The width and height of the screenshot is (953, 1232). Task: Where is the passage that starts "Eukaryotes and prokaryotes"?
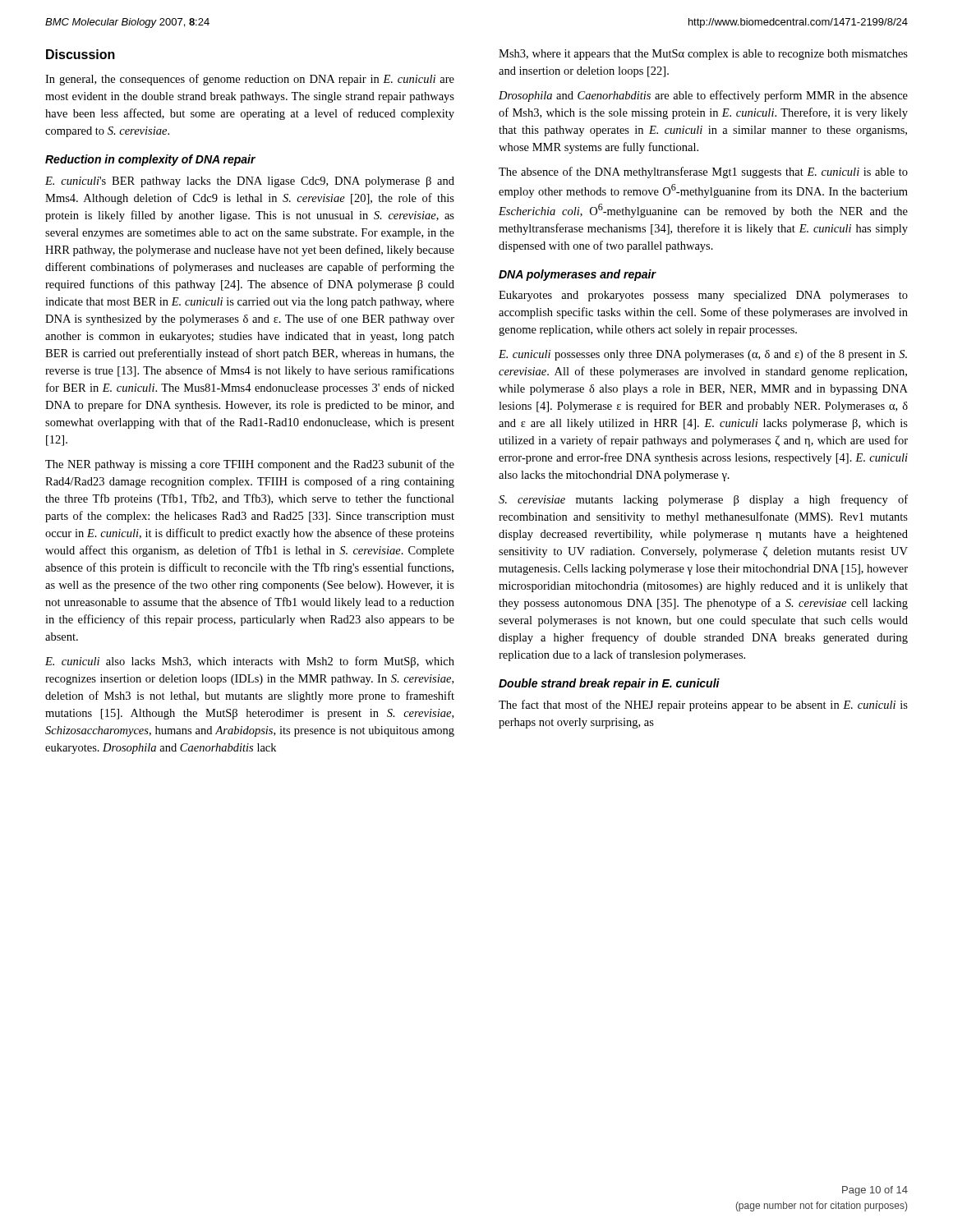click(703, 312)
